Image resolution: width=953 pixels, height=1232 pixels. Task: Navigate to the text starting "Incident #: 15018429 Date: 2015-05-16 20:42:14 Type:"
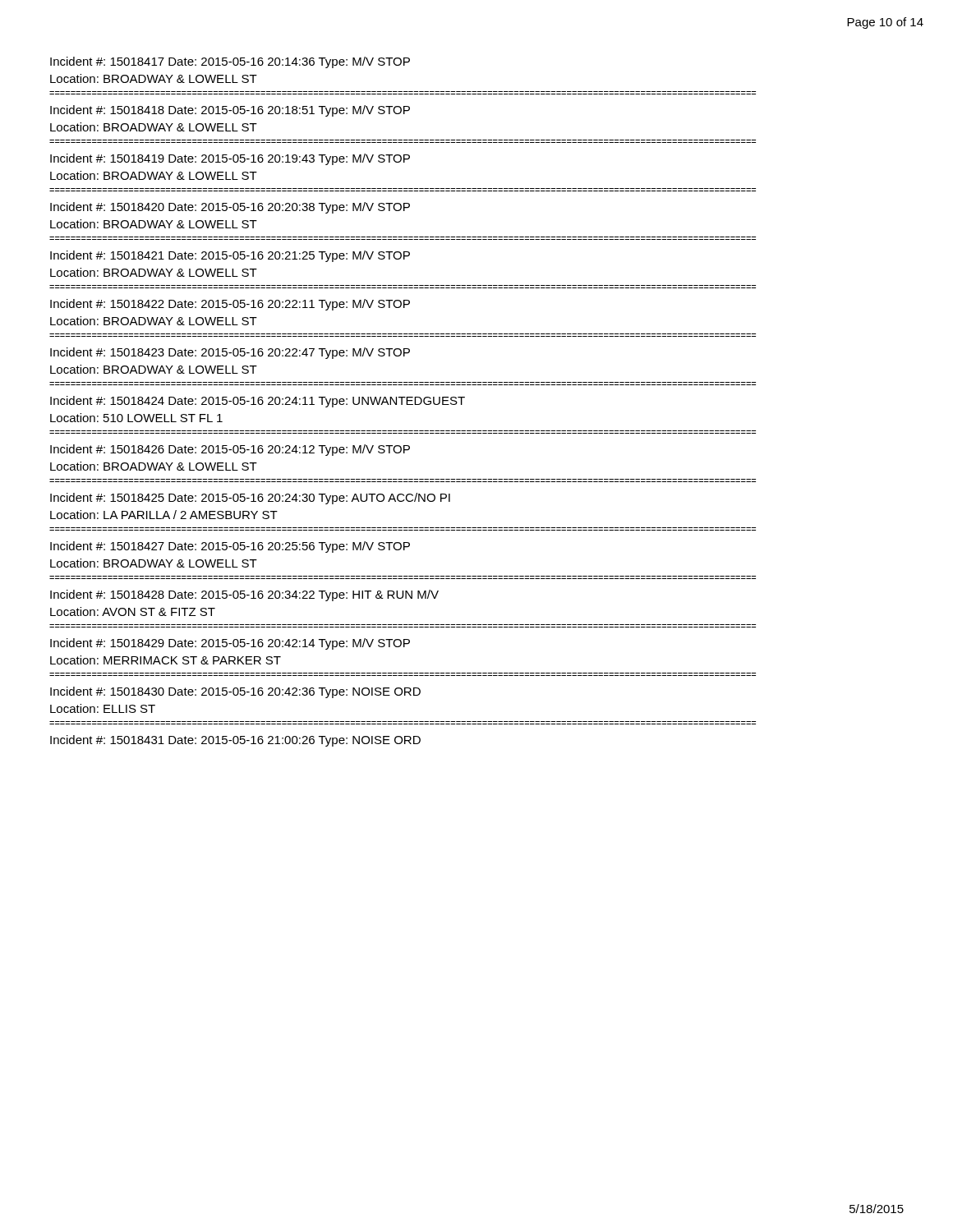(x=230, y=644)
